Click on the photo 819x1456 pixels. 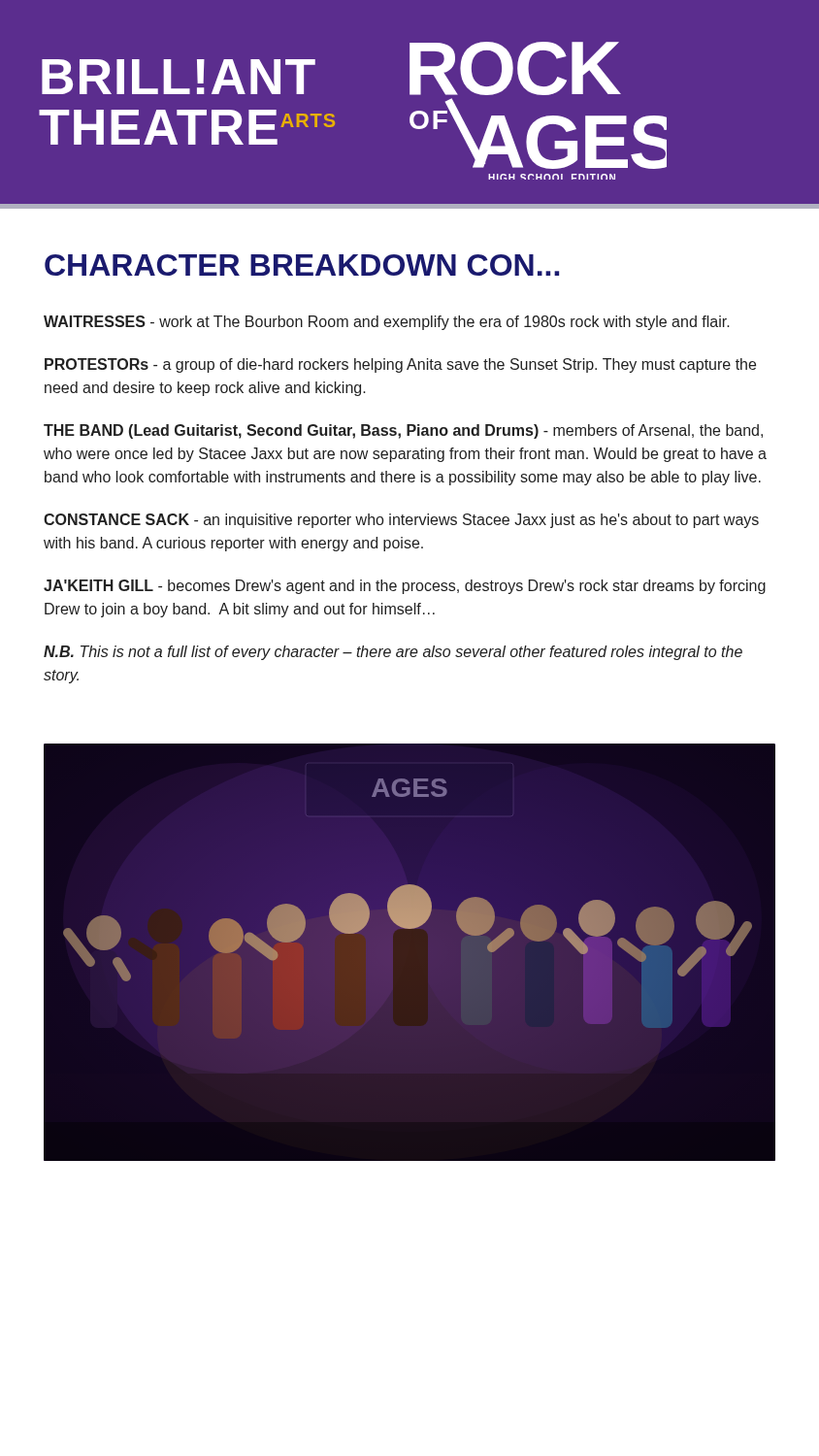tap(410, 952)
